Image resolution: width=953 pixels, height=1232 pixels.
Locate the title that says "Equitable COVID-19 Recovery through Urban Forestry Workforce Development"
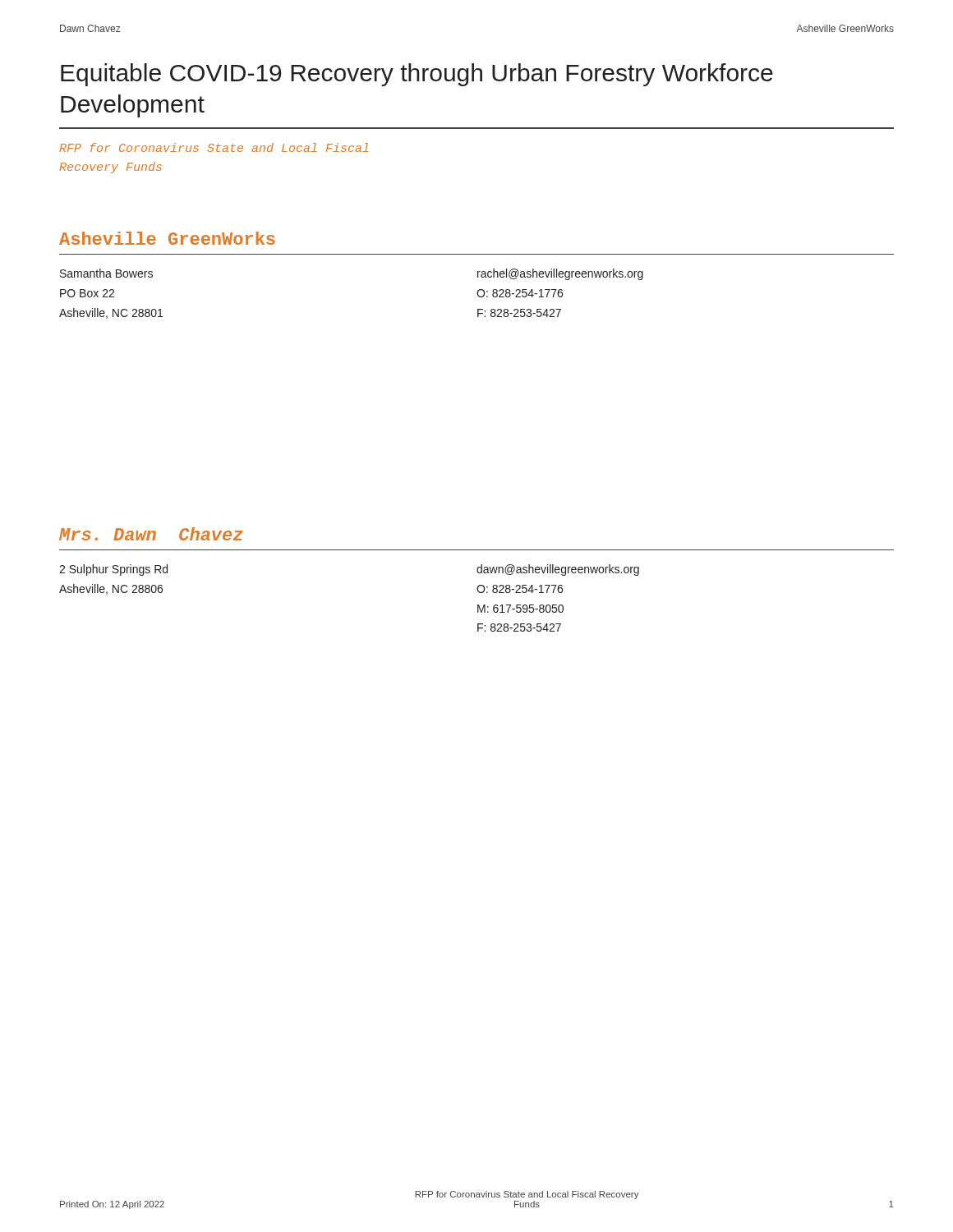click(476, 88)
